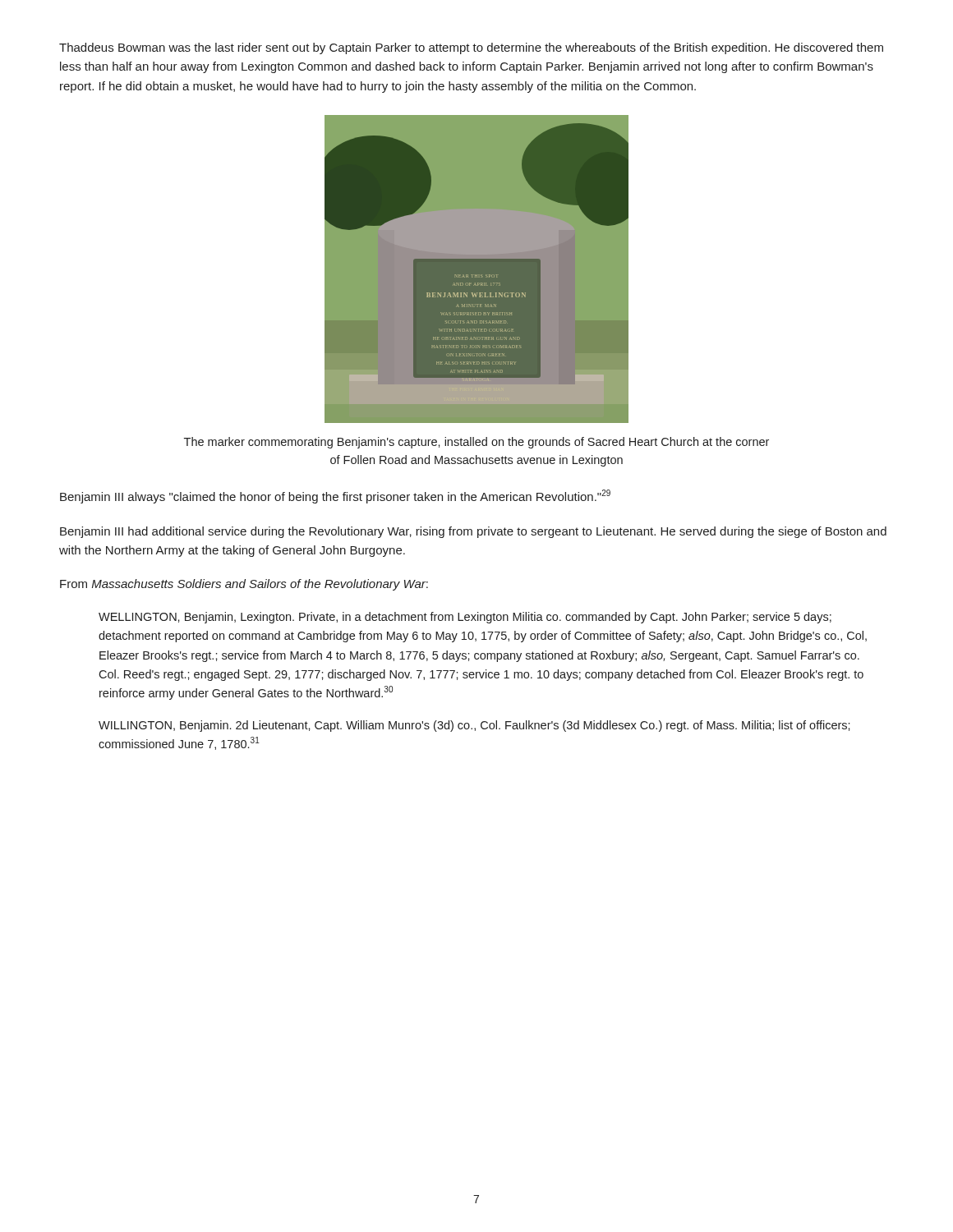
Task: Find the block on this page that starts "Benjamin III always "claimed"
Action: point(335,496)
